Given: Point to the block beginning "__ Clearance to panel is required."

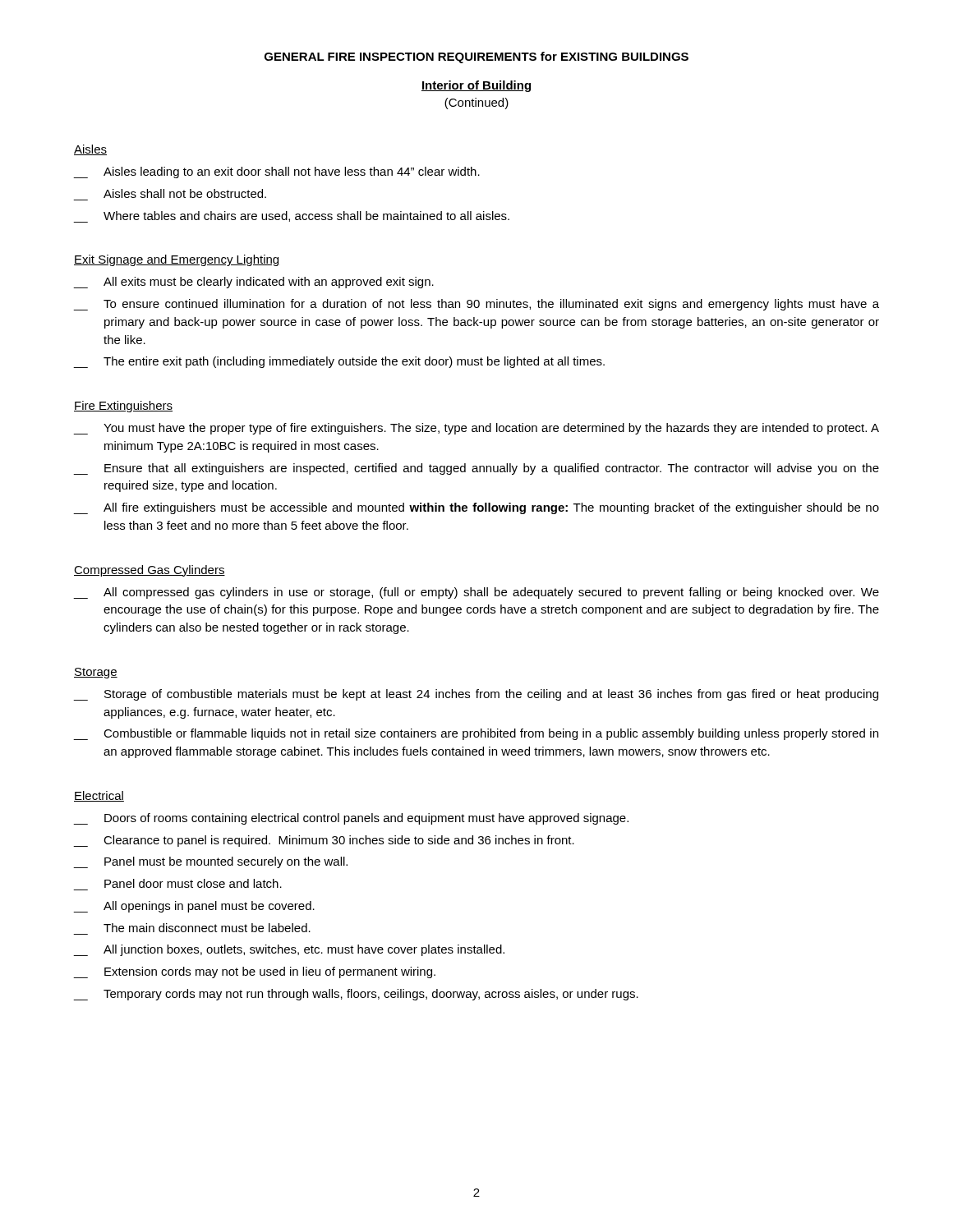Looking at the screenshot, I should tap(476, 840).
